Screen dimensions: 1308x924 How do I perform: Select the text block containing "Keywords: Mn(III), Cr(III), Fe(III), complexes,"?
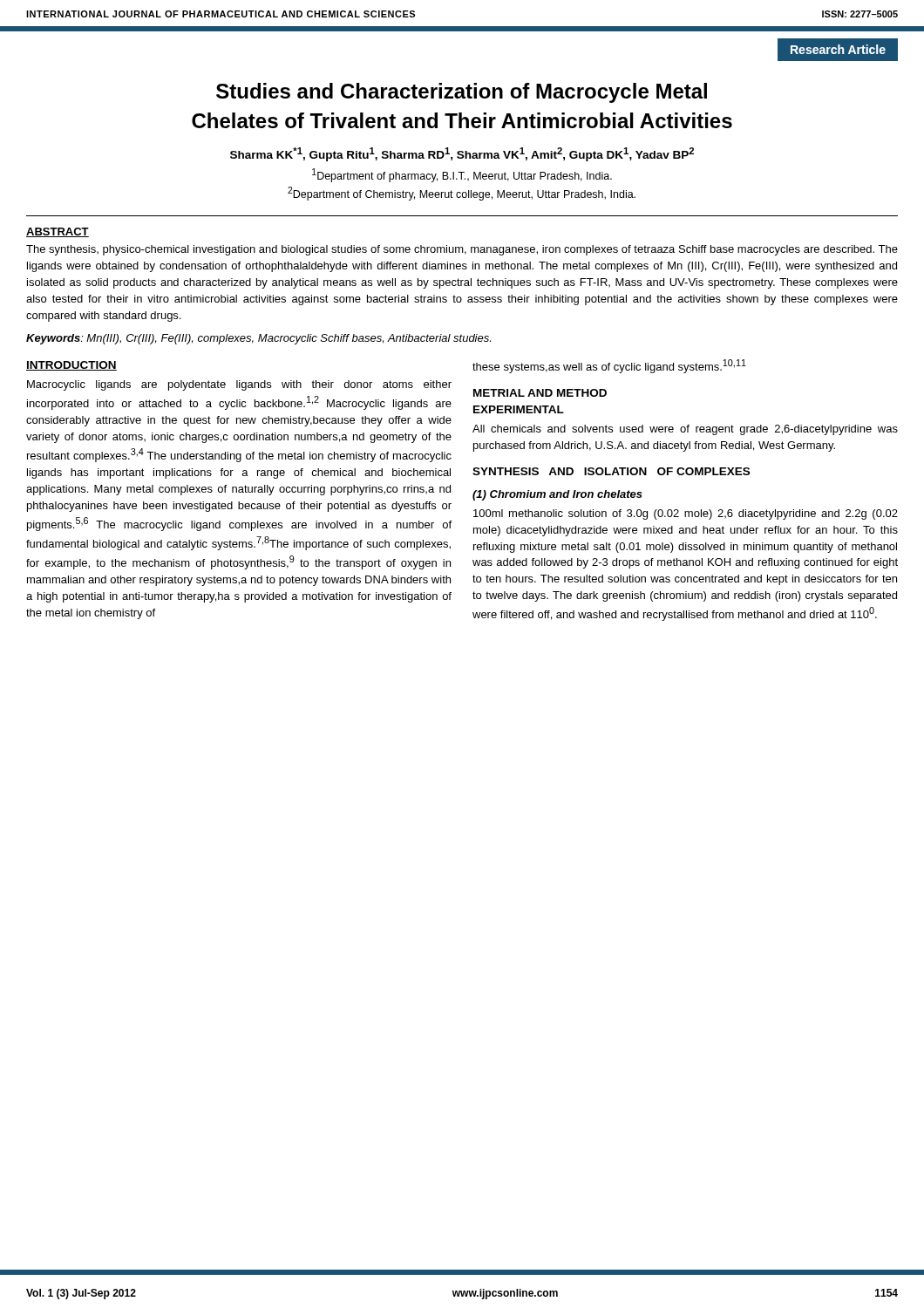click(259, 337)
